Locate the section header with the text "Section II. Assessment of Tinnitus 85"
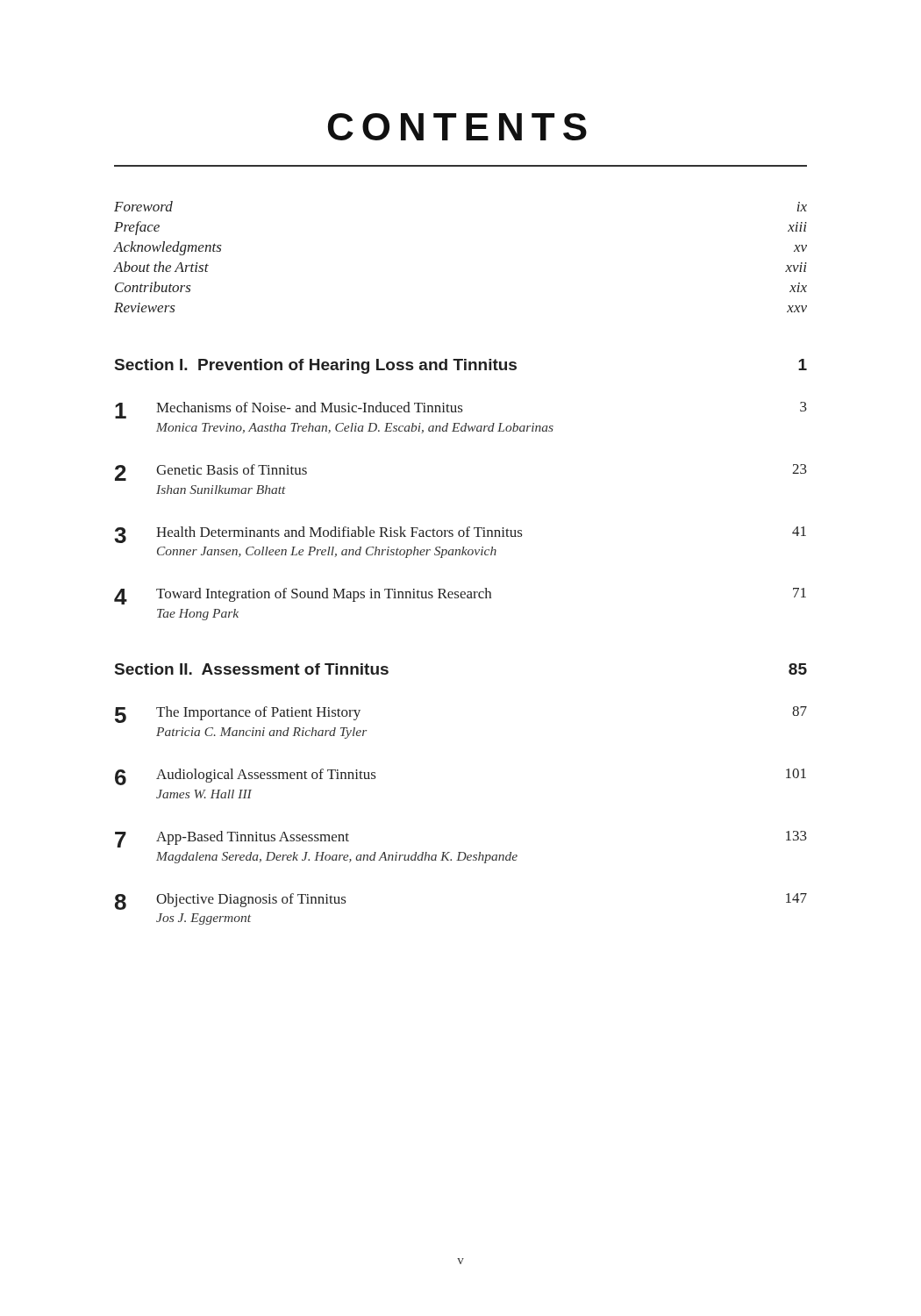Viewport: 921px width, 1316px height. tap(255, 669)
